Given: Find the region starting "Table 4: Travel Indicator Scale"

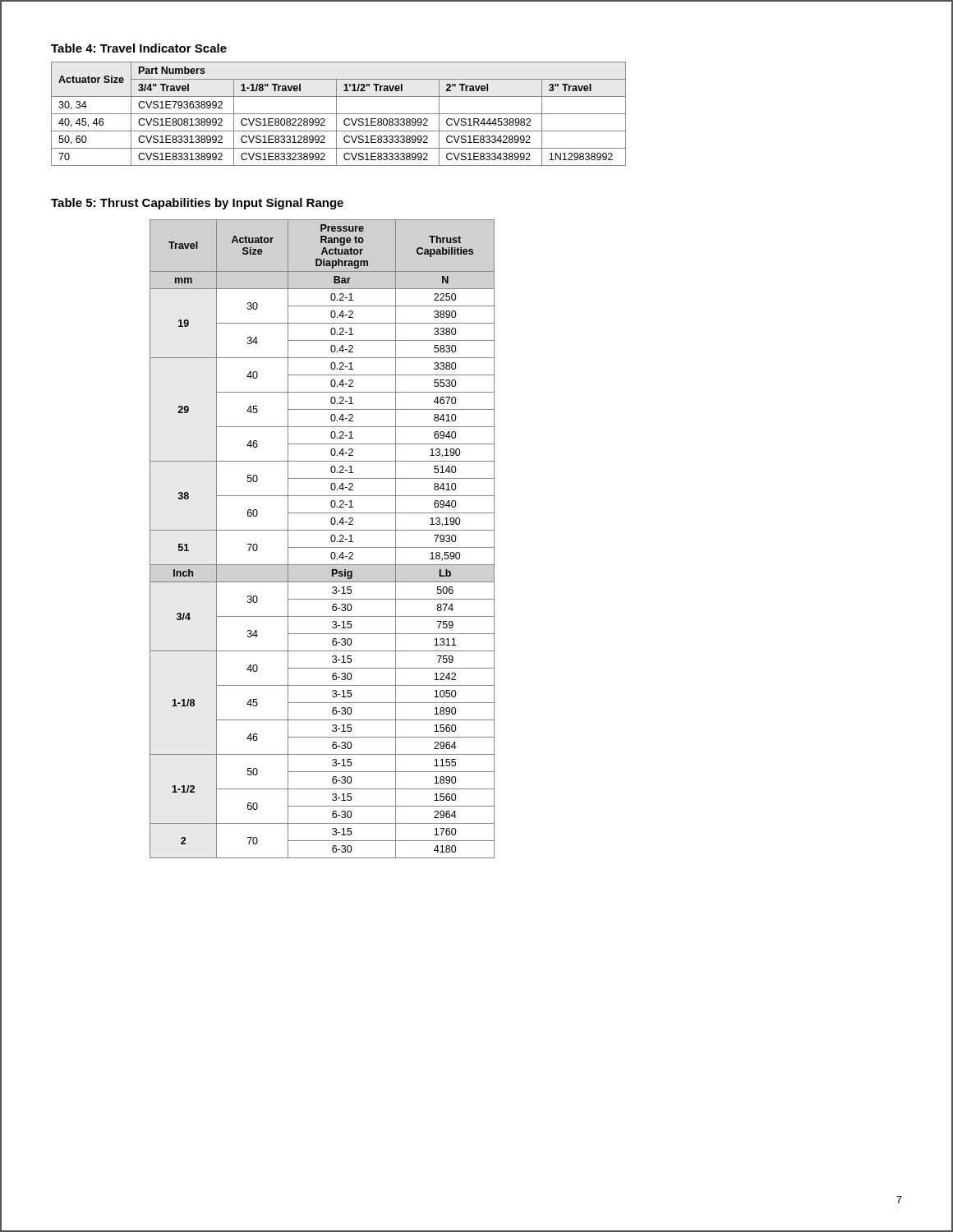Looking at the screenshot, I should pos(139,48).
